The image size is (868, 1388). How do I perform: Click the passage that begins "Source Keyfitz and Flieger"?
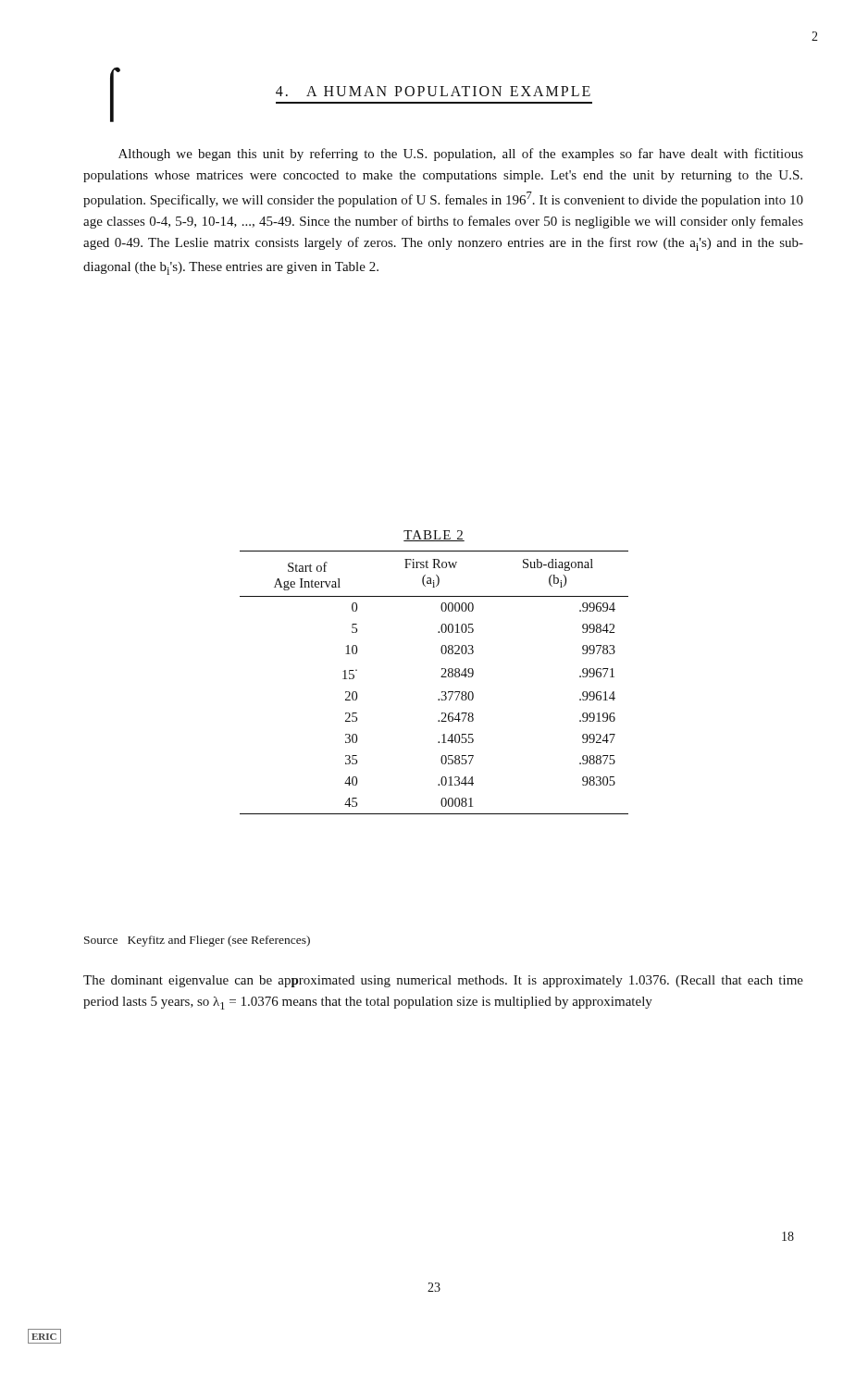point(197,940)
